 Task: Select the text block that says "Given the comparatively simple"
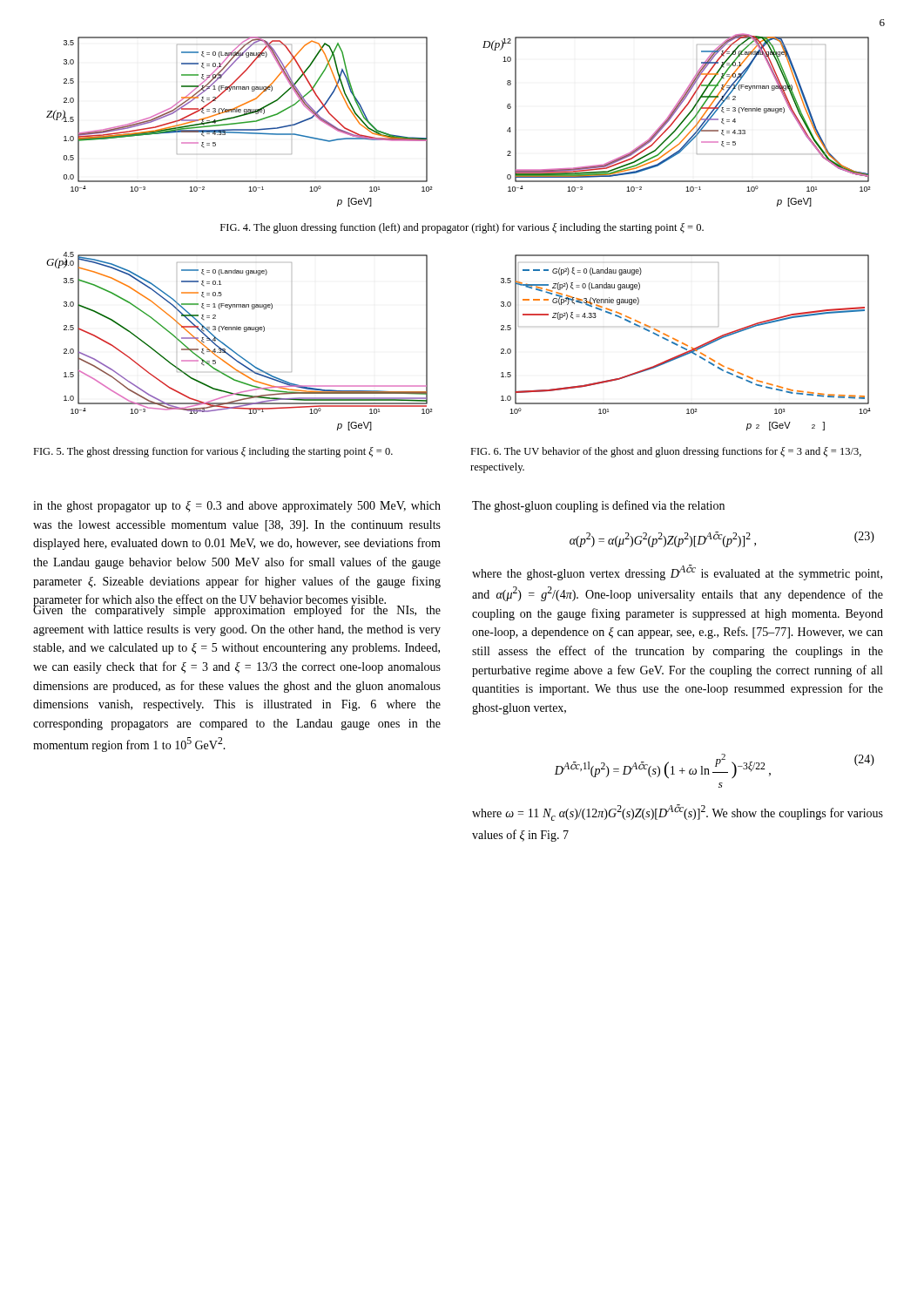pyautogui.click(x=237, y=678)
